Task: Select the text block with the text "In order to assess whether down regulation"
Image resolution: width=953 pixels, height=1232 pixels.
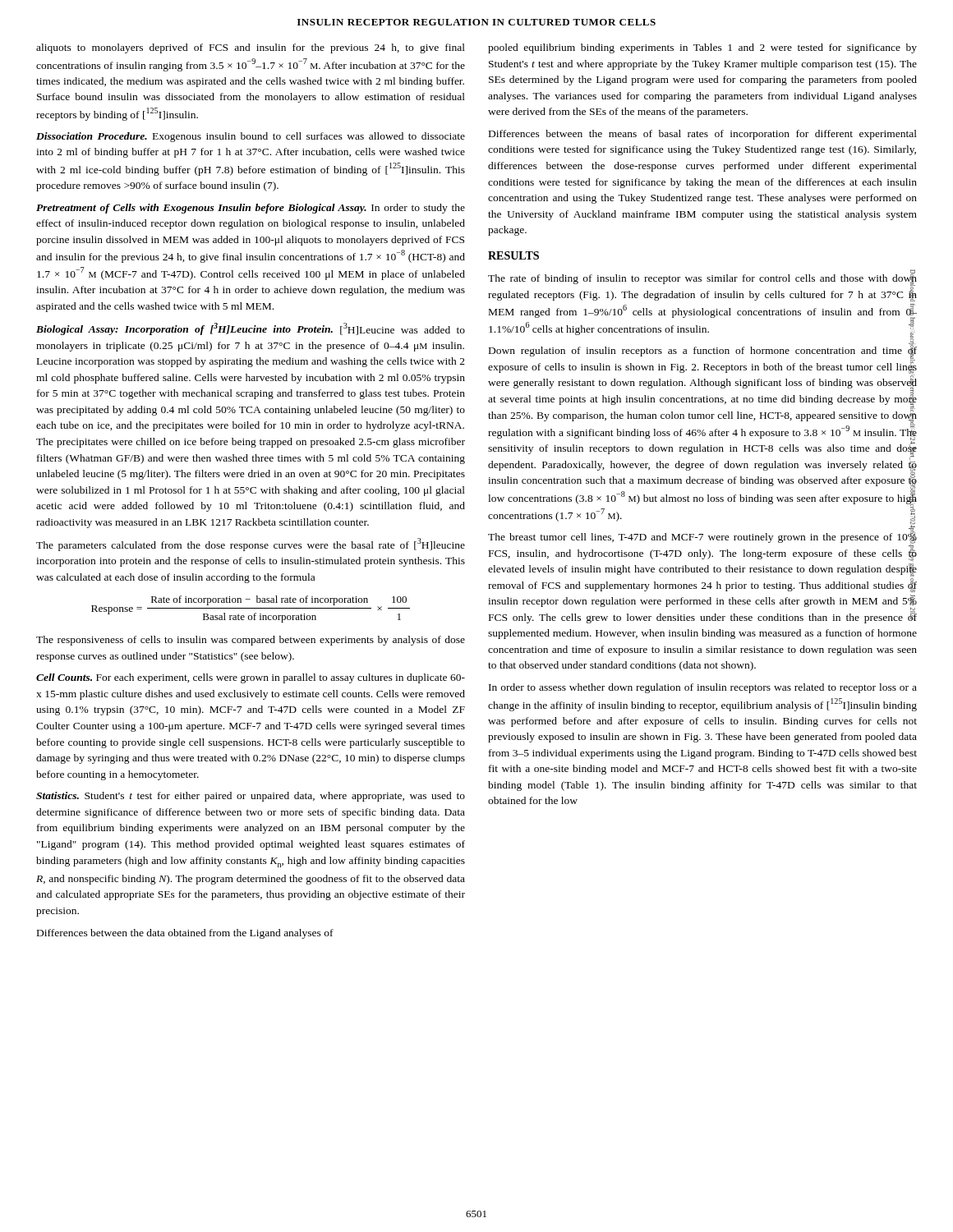Action: [x=702, y=744]
